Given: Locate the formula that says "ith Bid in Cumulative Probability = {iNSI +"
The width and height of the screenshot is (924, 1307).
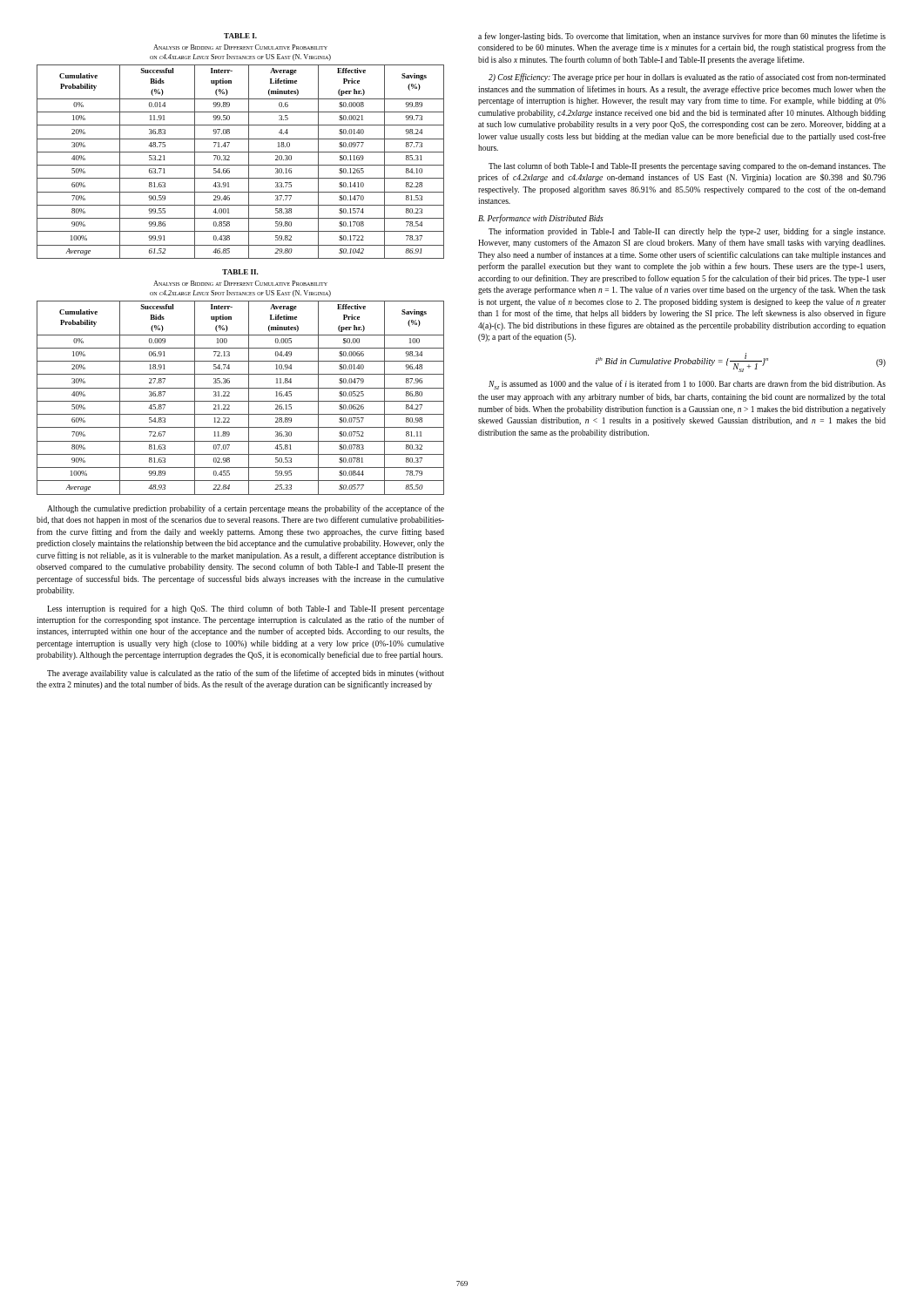Looking at the screenshot, I should (740, 362).
